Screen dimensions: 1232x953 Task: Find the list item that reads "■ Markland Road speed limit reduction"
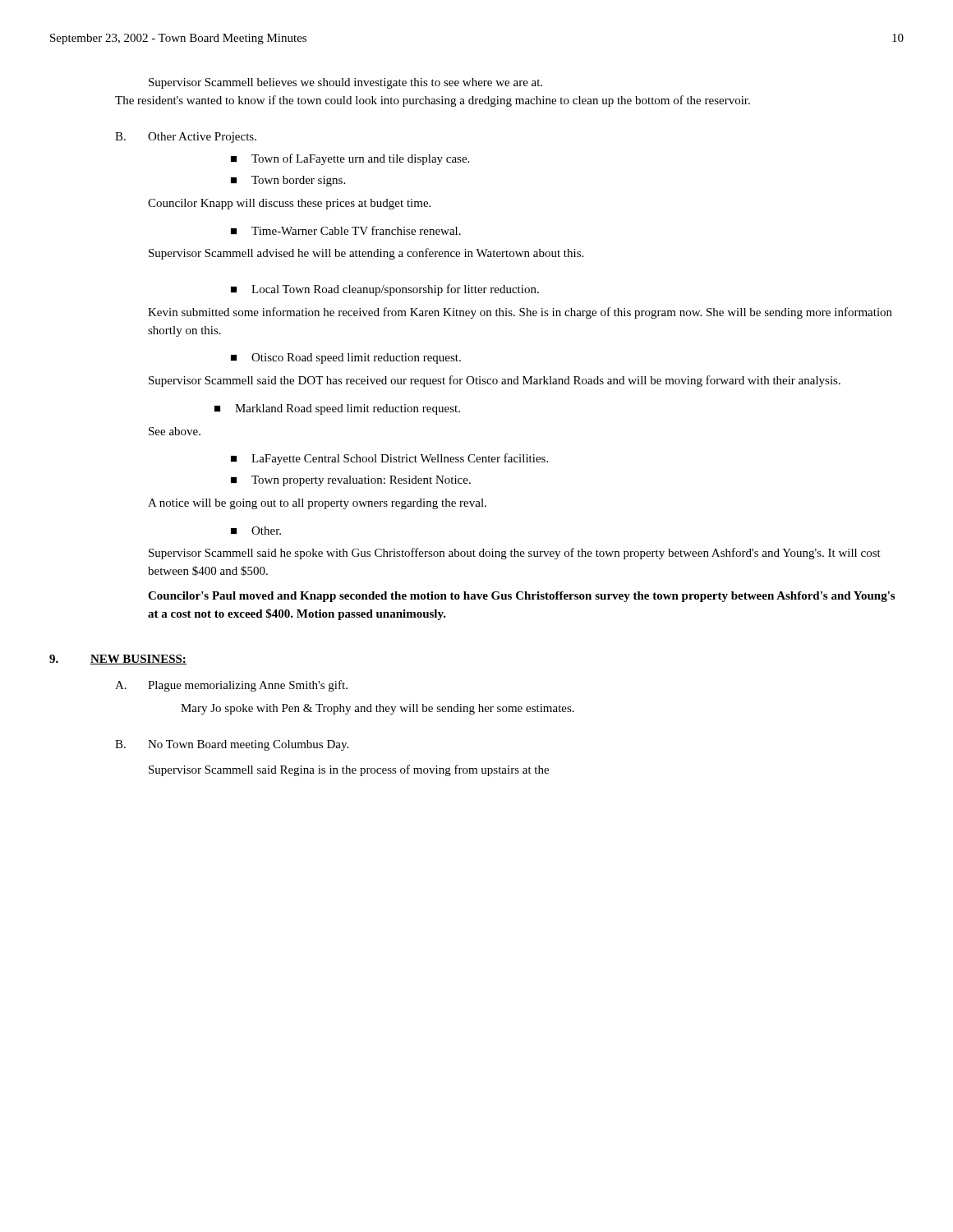click(337, 409)
